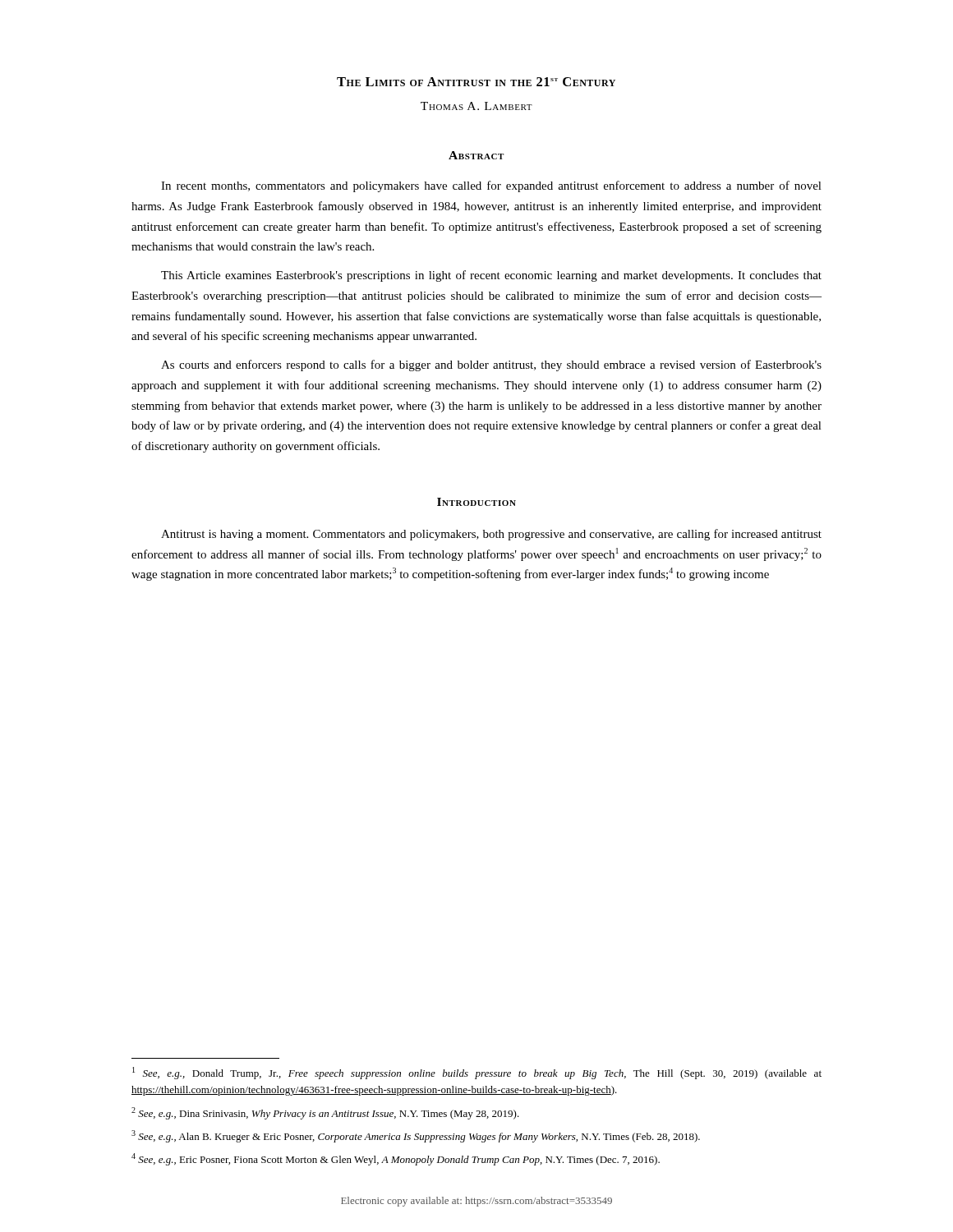Locate the block of text that opens with "4 See, e.g.,"
Viewport: 953px width, 1232px height.
pyautogui.click(x=396, y=1158)
